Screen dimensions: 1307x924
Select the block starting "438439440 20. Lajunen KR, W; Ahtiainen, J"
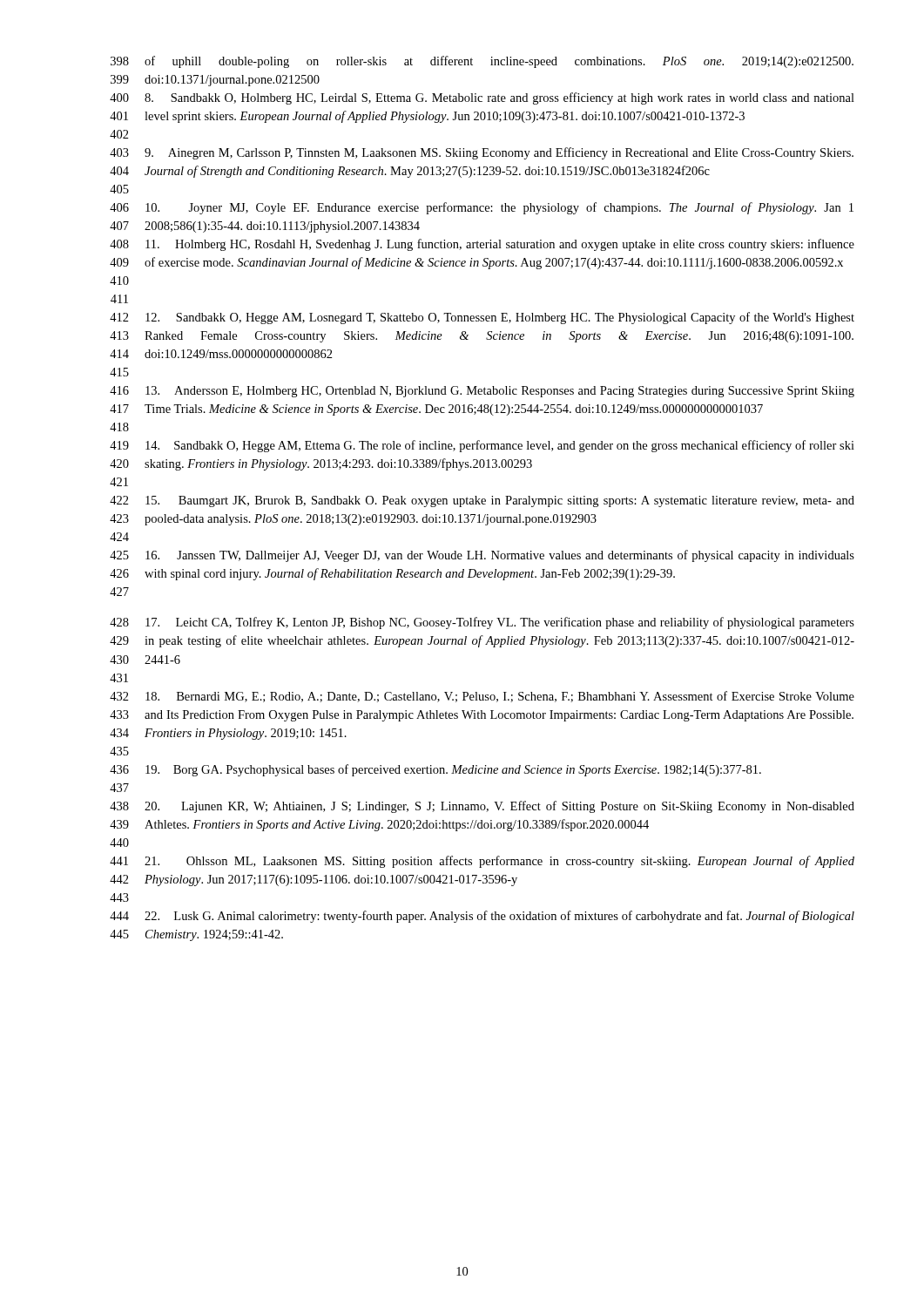pyautogui.click(x=471, y=824)
